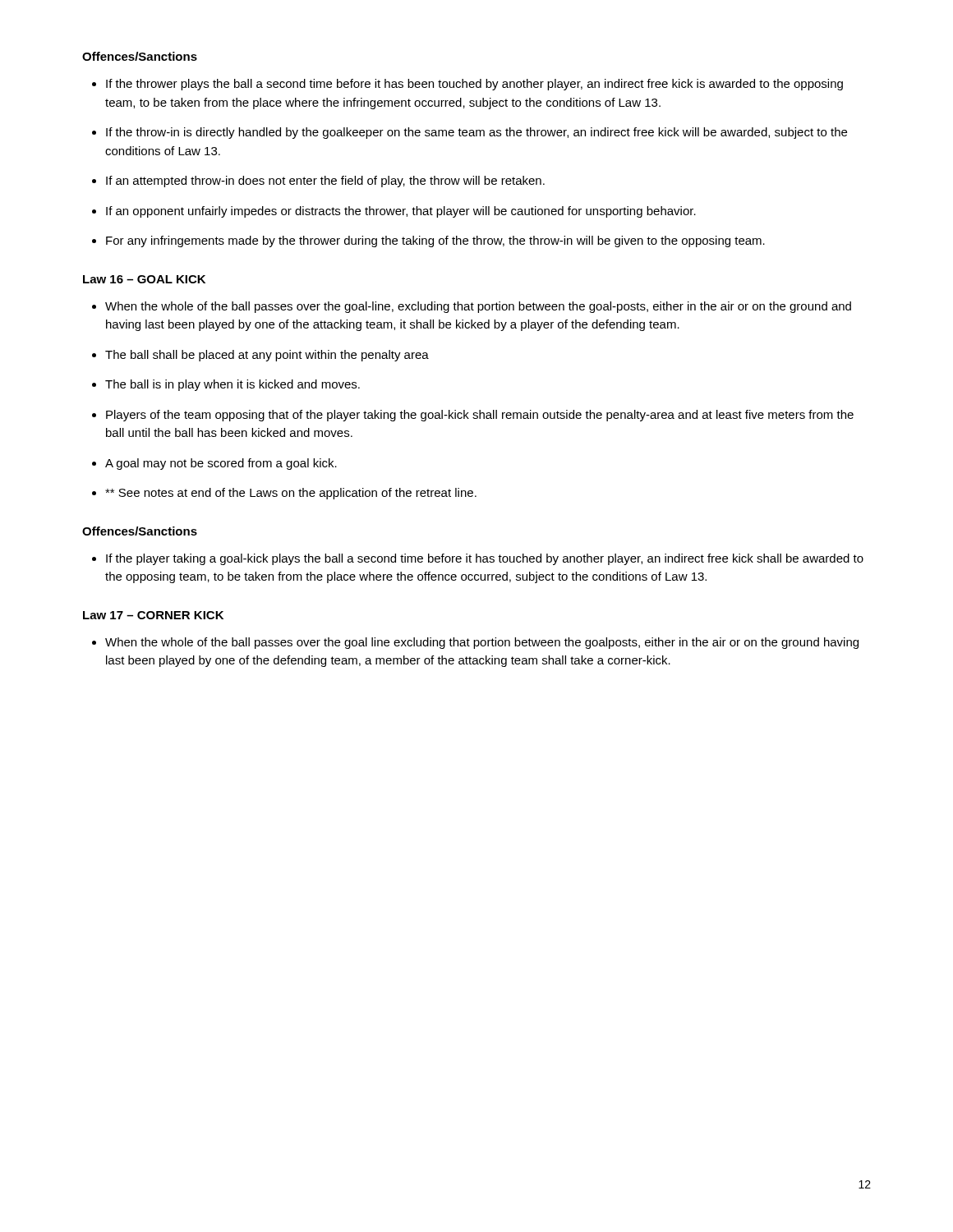Find the list item that says "A goal may"
The height and width of the screenshot is (1232, 953).
pos(221,464)
